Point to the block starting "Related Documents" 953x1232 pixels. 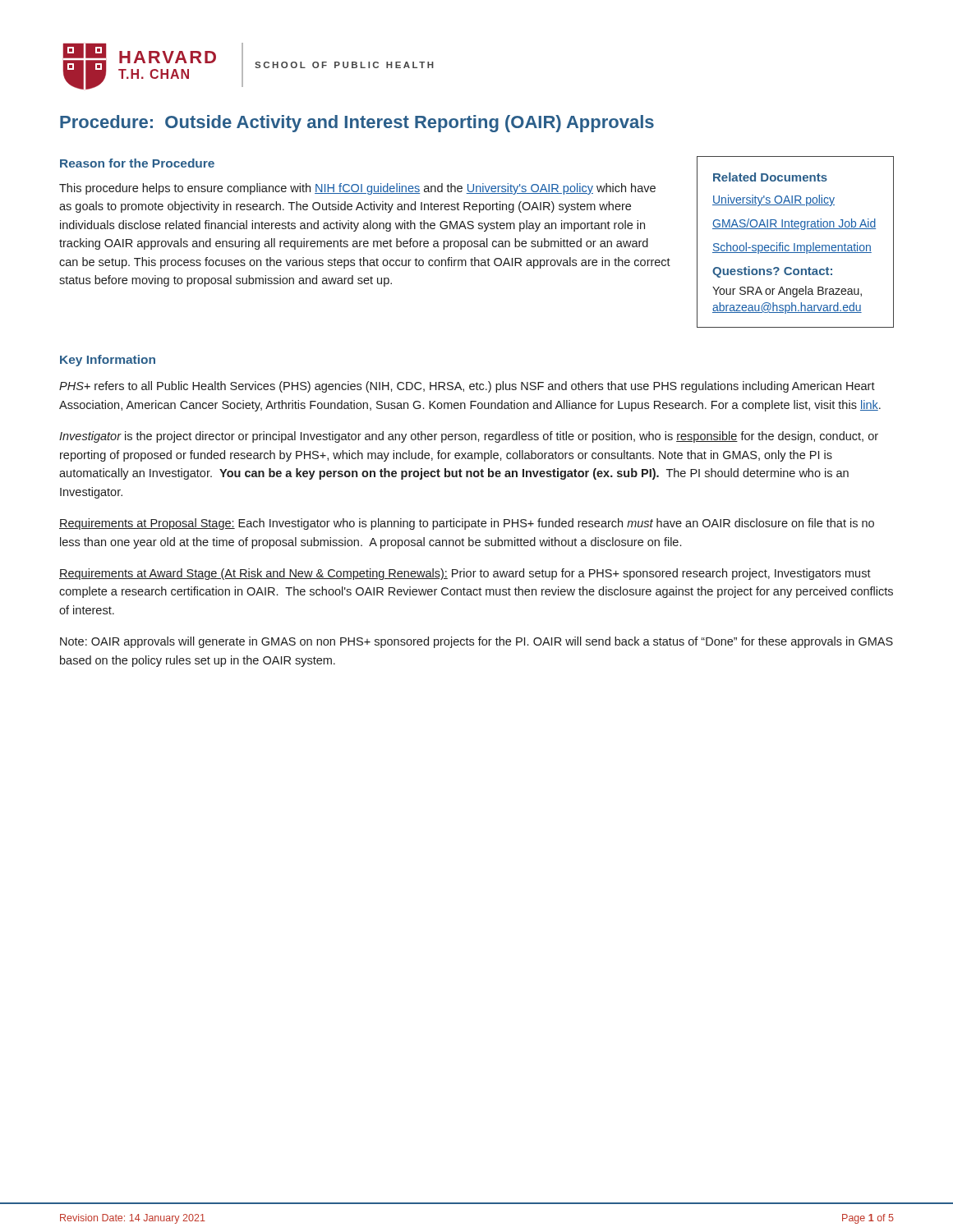click(x=770, y=177)
